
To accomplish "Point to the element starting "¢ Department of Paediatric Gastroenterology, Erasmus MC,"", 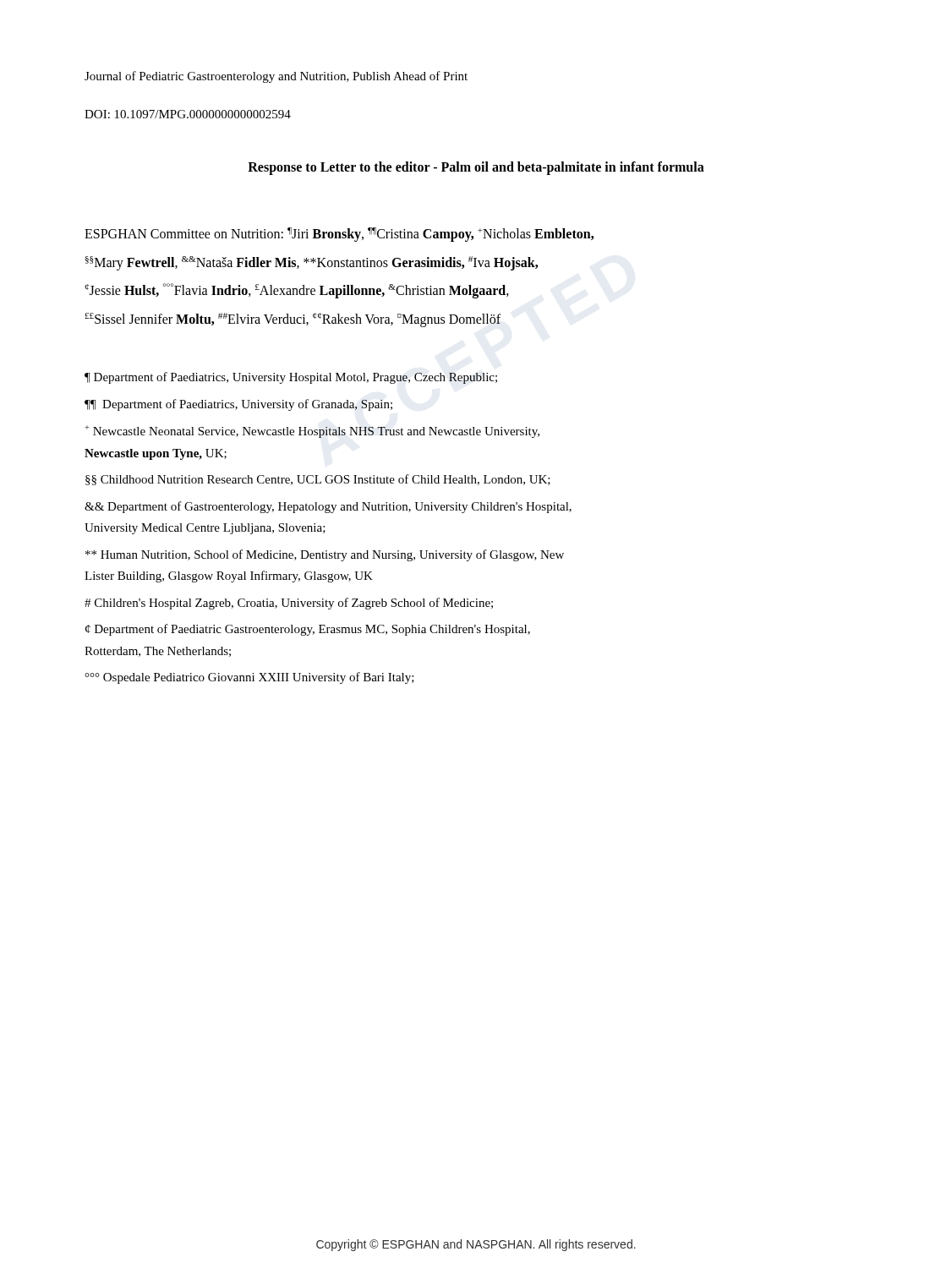I will tap(308, 640).
